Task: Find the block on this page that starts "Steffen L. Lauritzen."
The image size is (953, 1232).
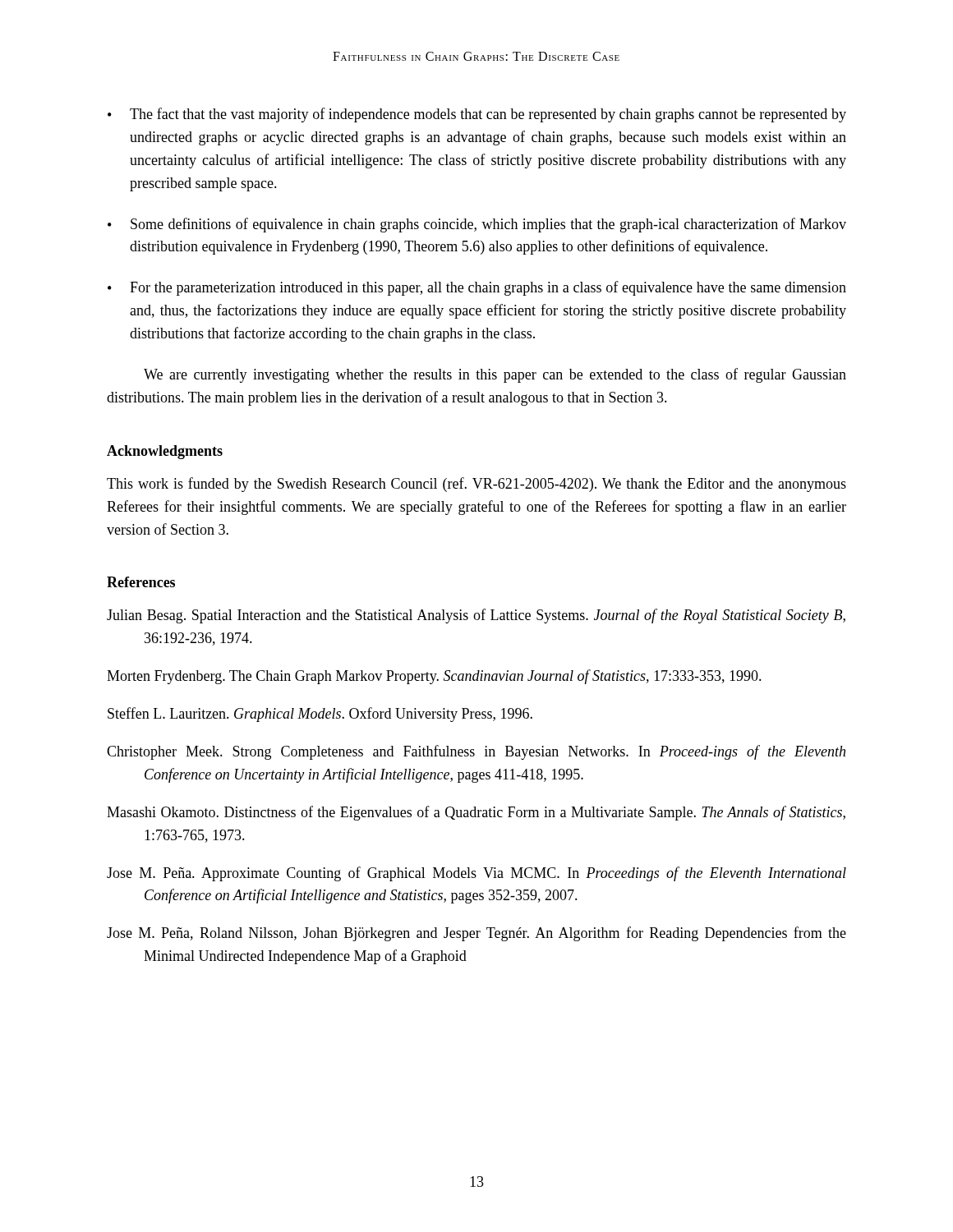Action: pyautogui.click(x=320, y=714)
